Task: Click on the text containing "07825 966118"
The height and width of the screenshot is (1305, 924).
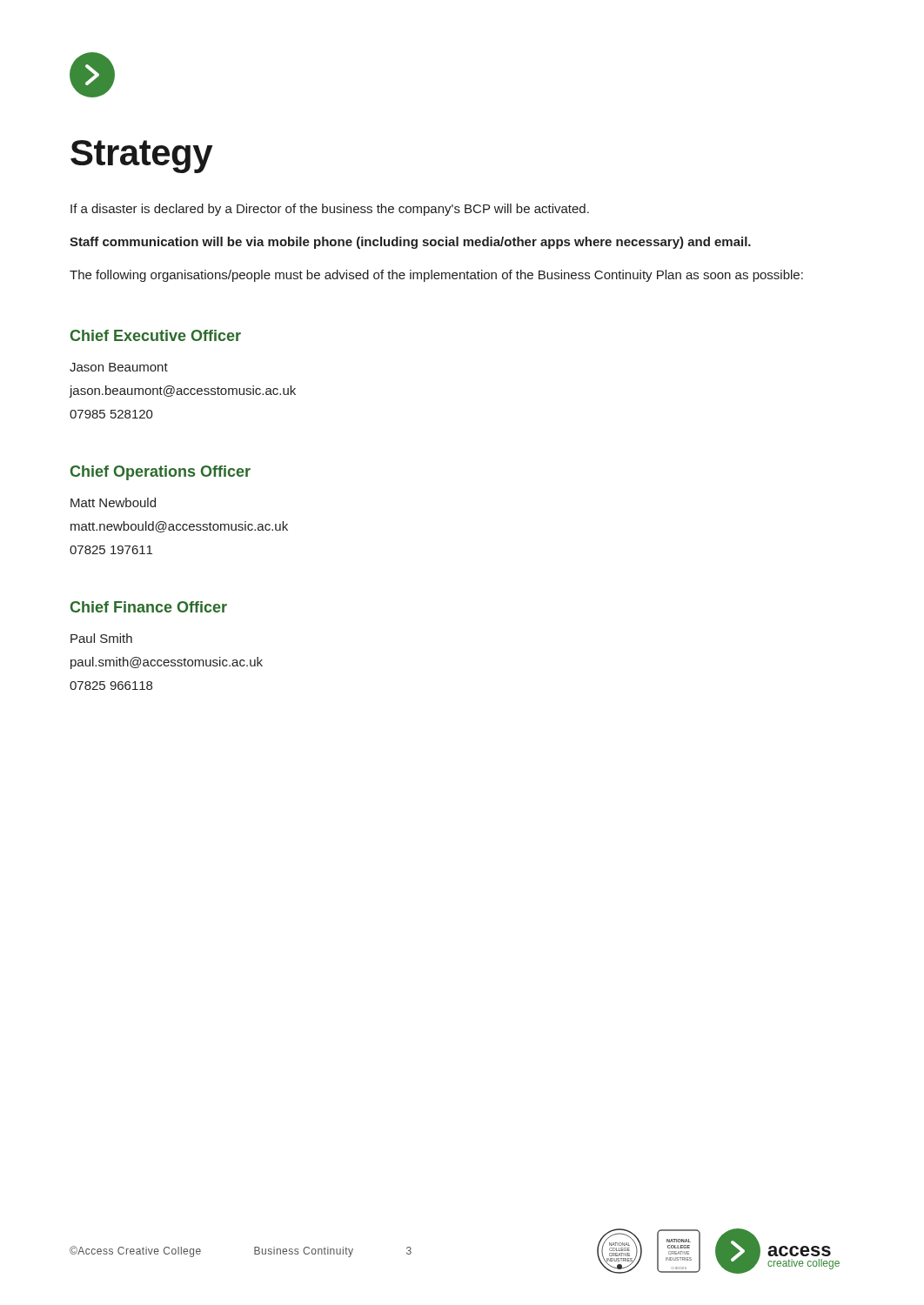Action: pyautogui.click(x=111, y=685)
